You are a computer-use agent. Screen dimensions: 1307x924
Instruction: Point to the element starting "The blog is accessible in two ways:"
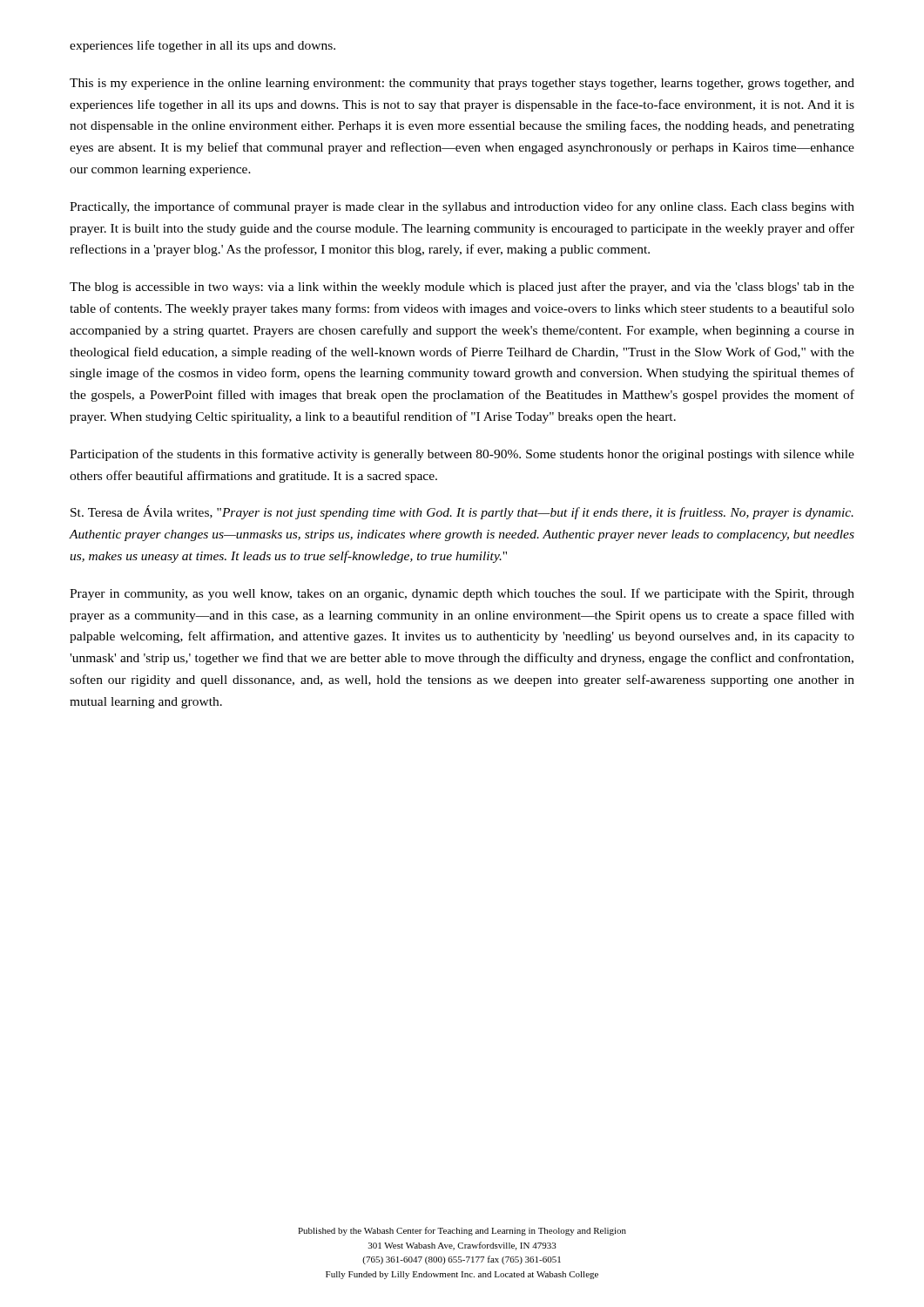point(462,351)
